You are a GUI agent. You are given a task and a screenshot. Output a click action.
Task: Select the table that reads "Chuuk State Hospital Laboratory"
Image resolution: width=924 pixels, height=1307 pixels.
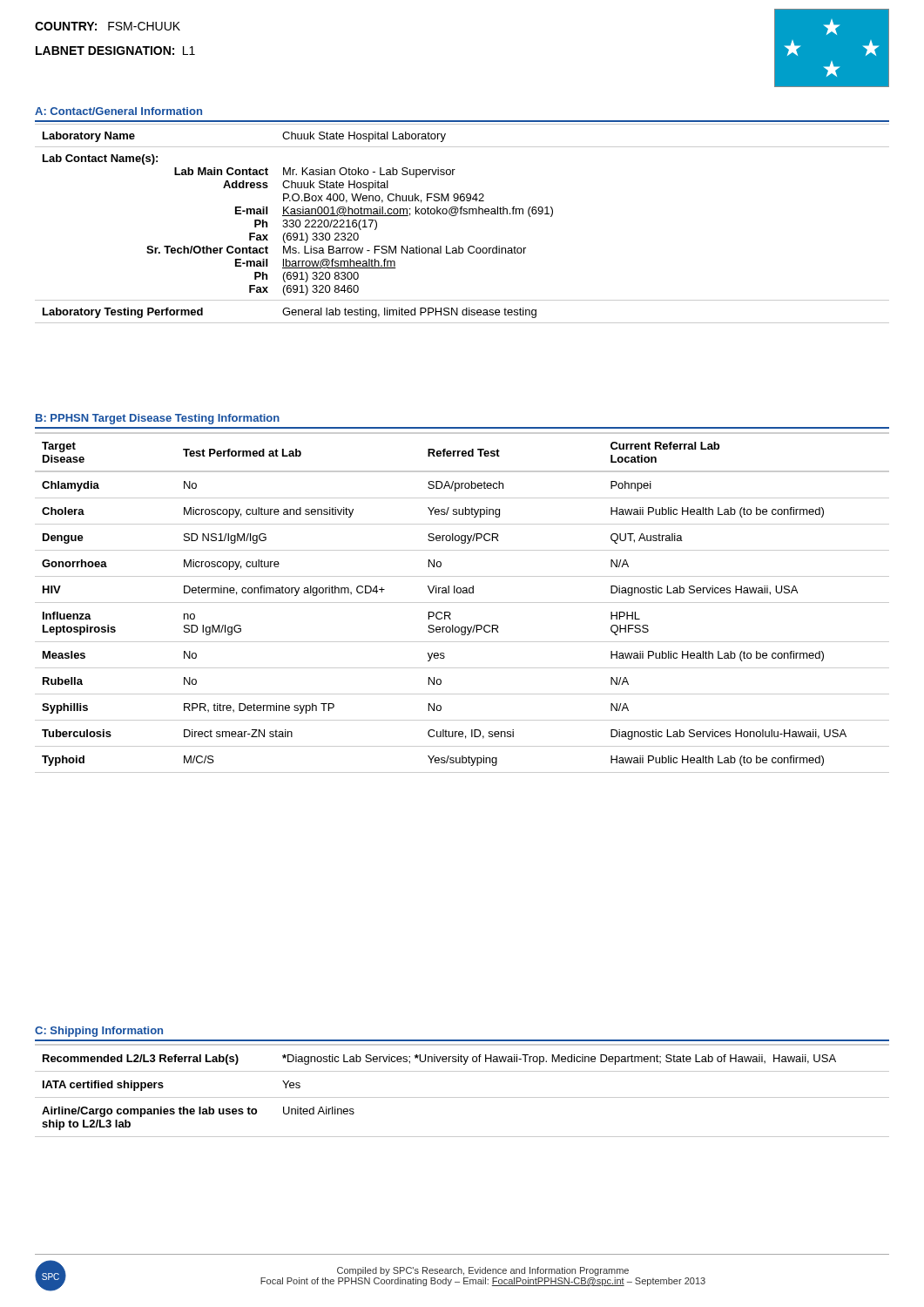click(x=462, y=223)
